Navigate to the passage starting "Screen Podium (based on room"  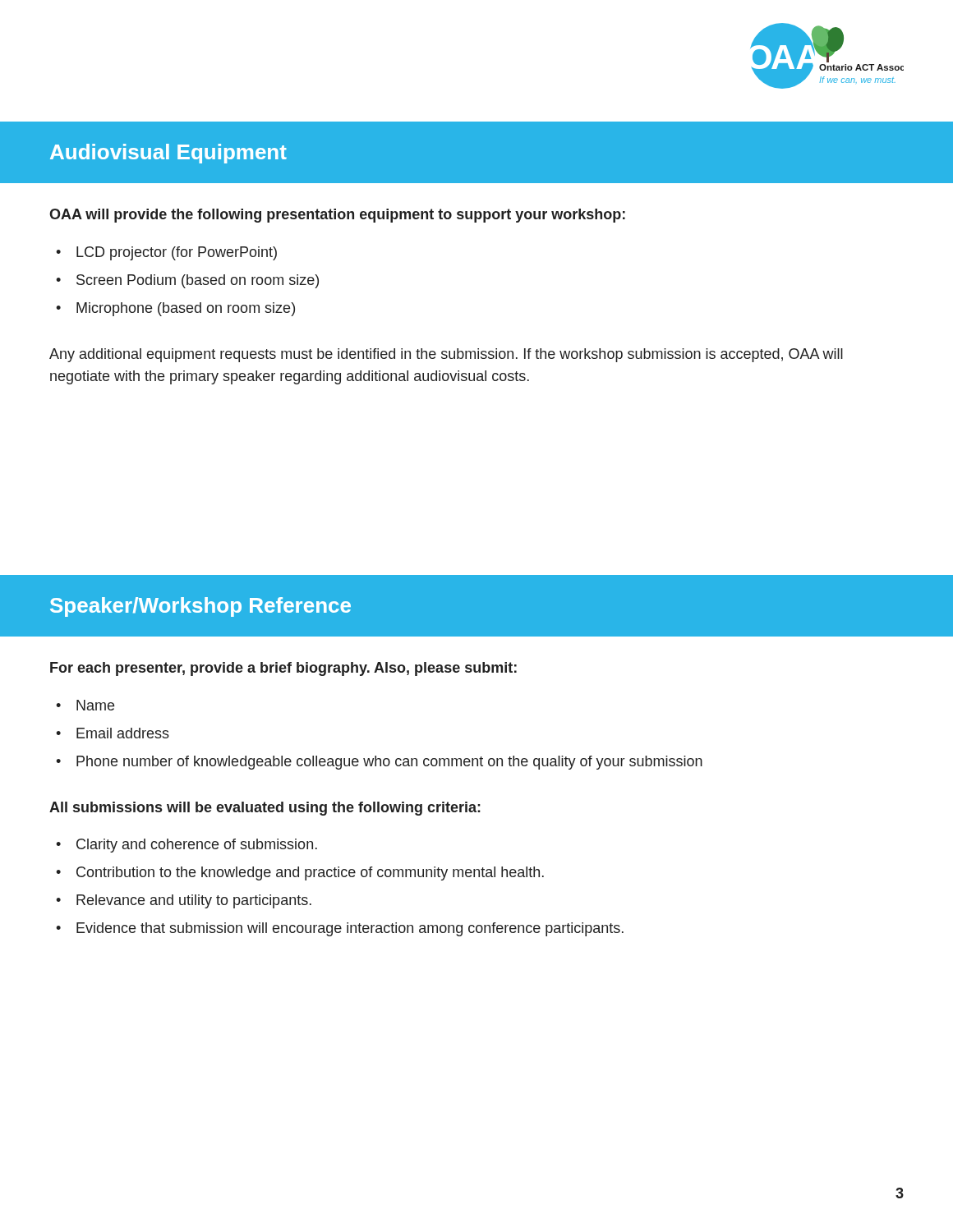coord(198,280)
